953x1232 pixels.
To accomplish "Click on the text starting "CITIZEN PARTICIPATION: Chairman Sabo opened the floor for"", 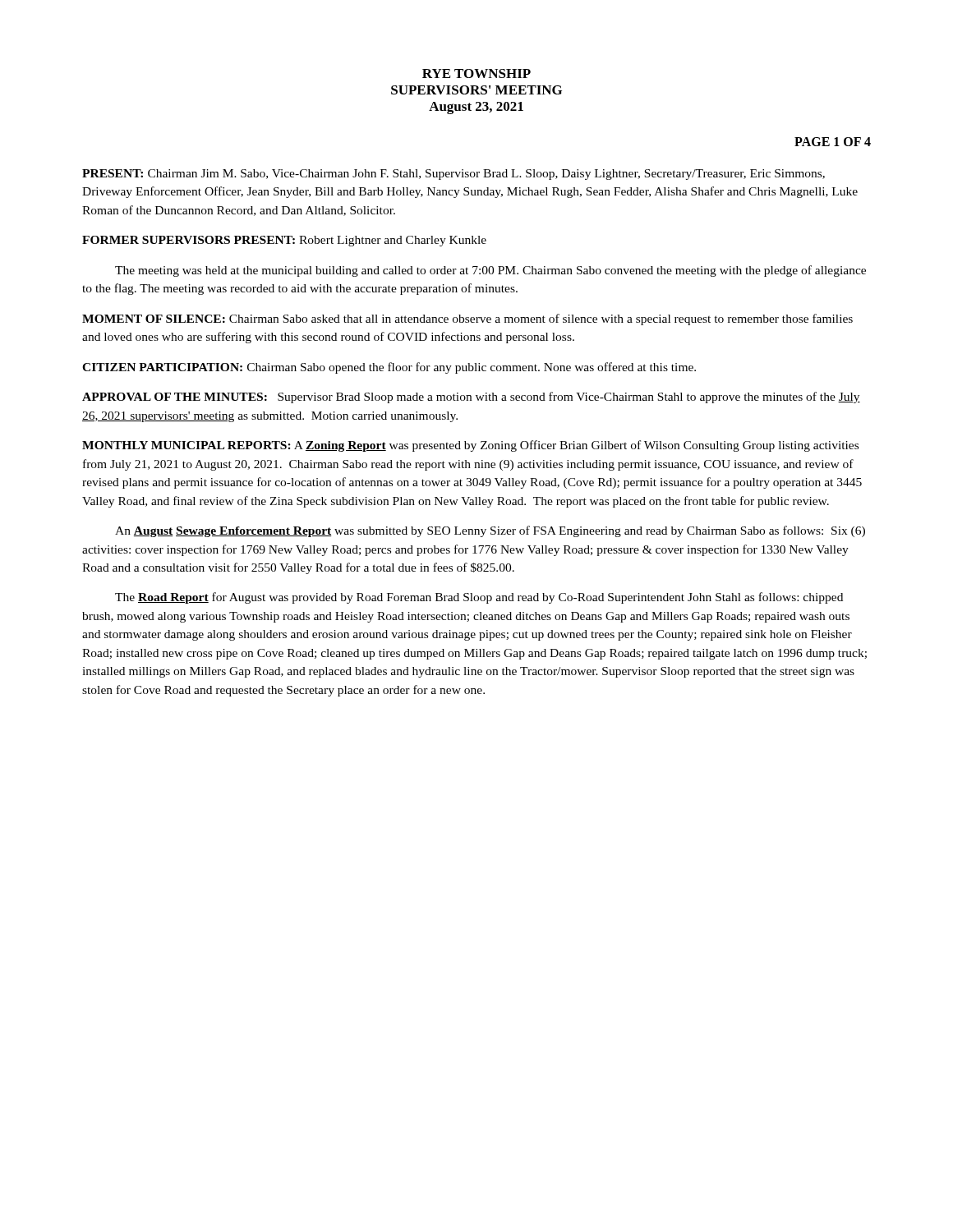I will 389,367.
